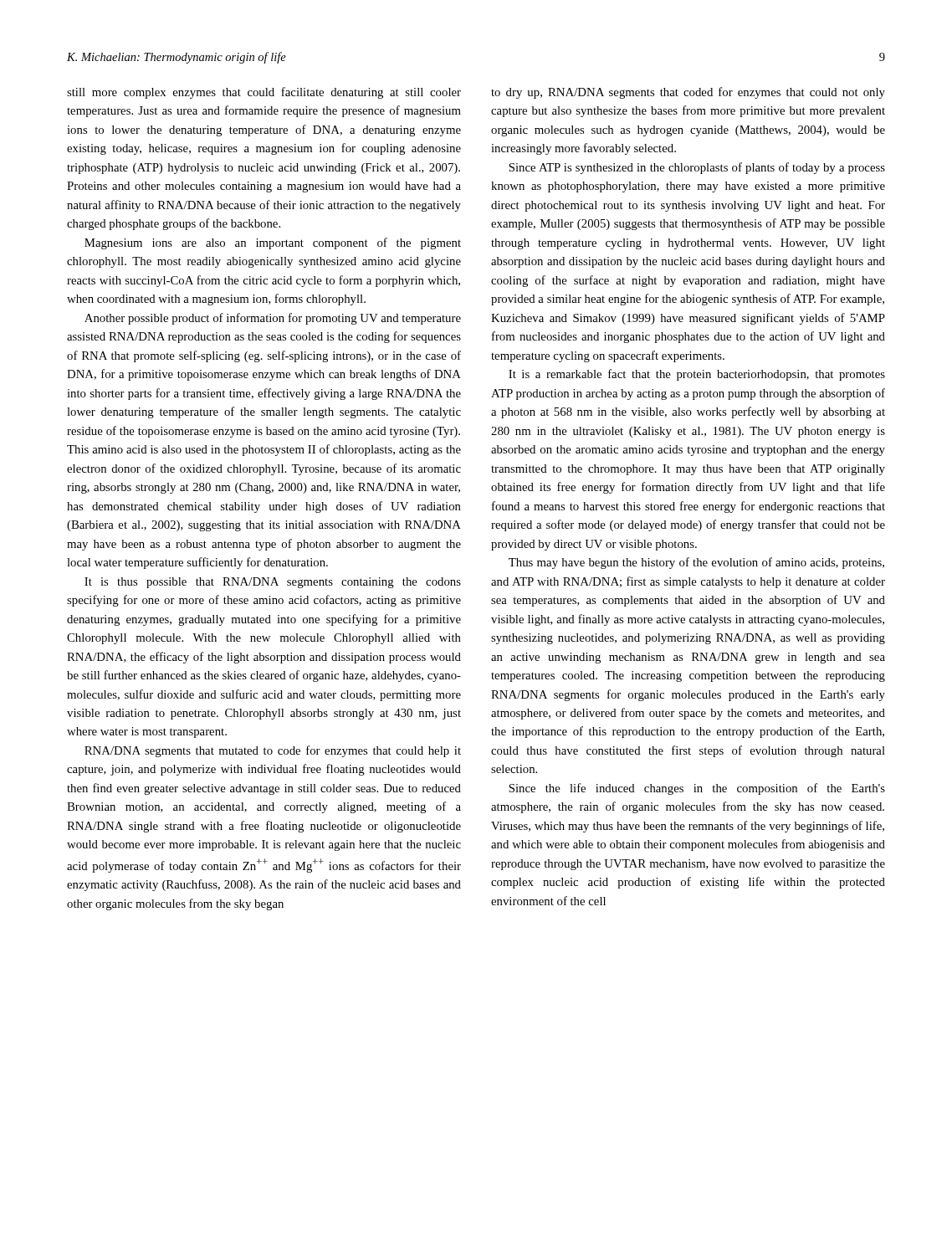Locate the text block starting "Thus may have"
This screenshot has width=952, height=1255.
(688, 666)
